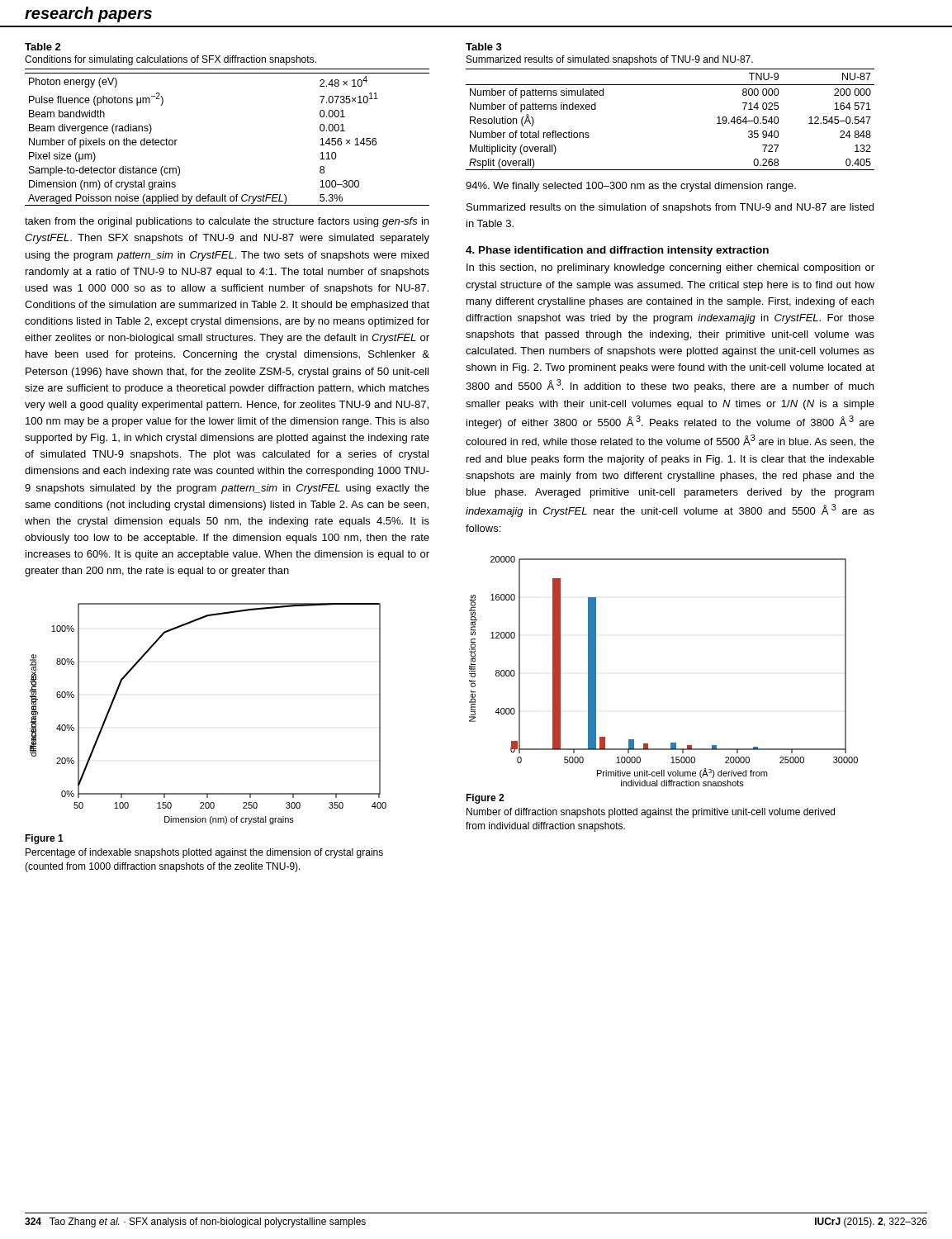Find the text block starting "Figure 2 Number of"

click(651, 812)
